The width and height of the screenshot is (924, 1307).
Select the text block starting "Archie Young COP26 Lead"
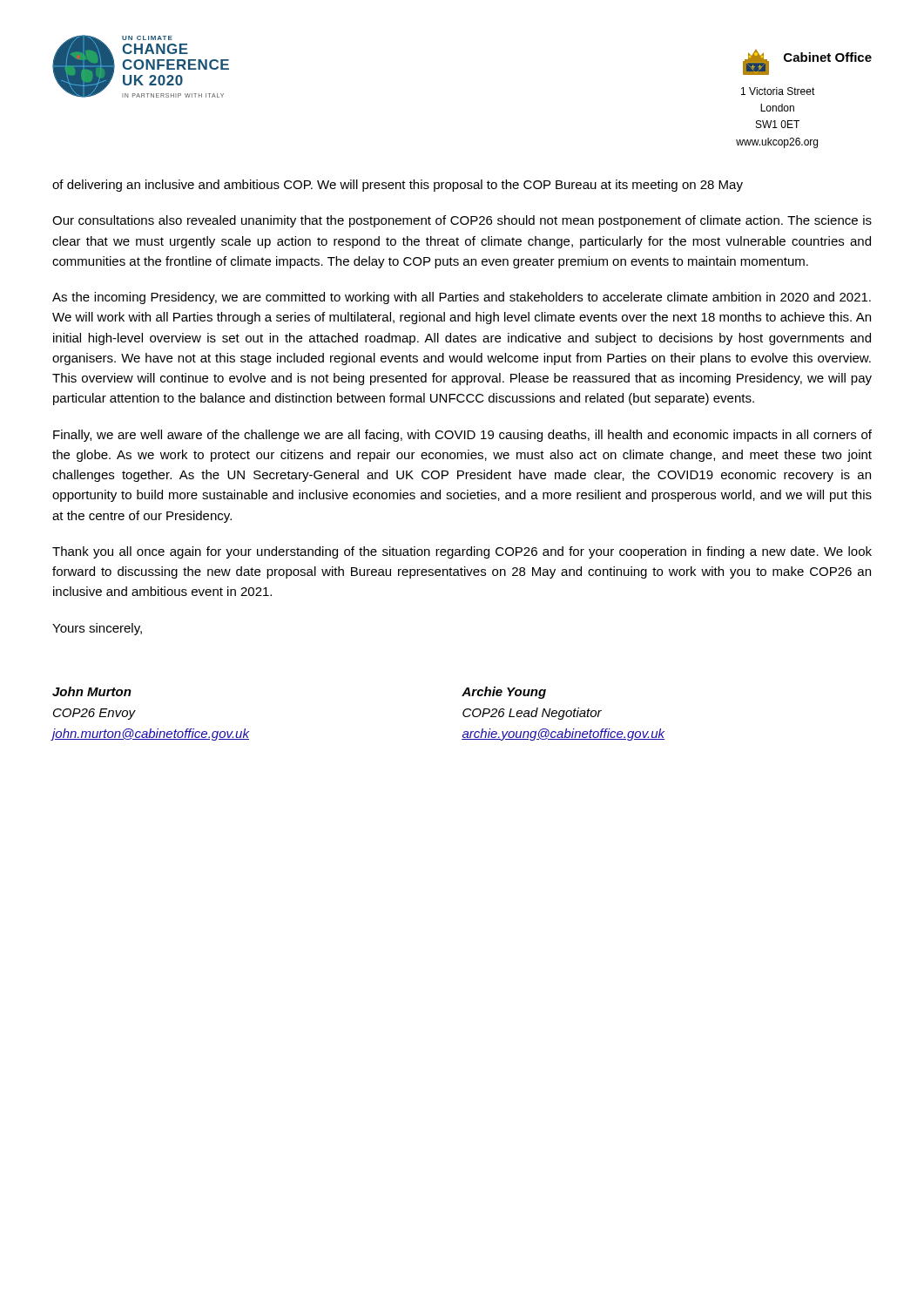504,693
